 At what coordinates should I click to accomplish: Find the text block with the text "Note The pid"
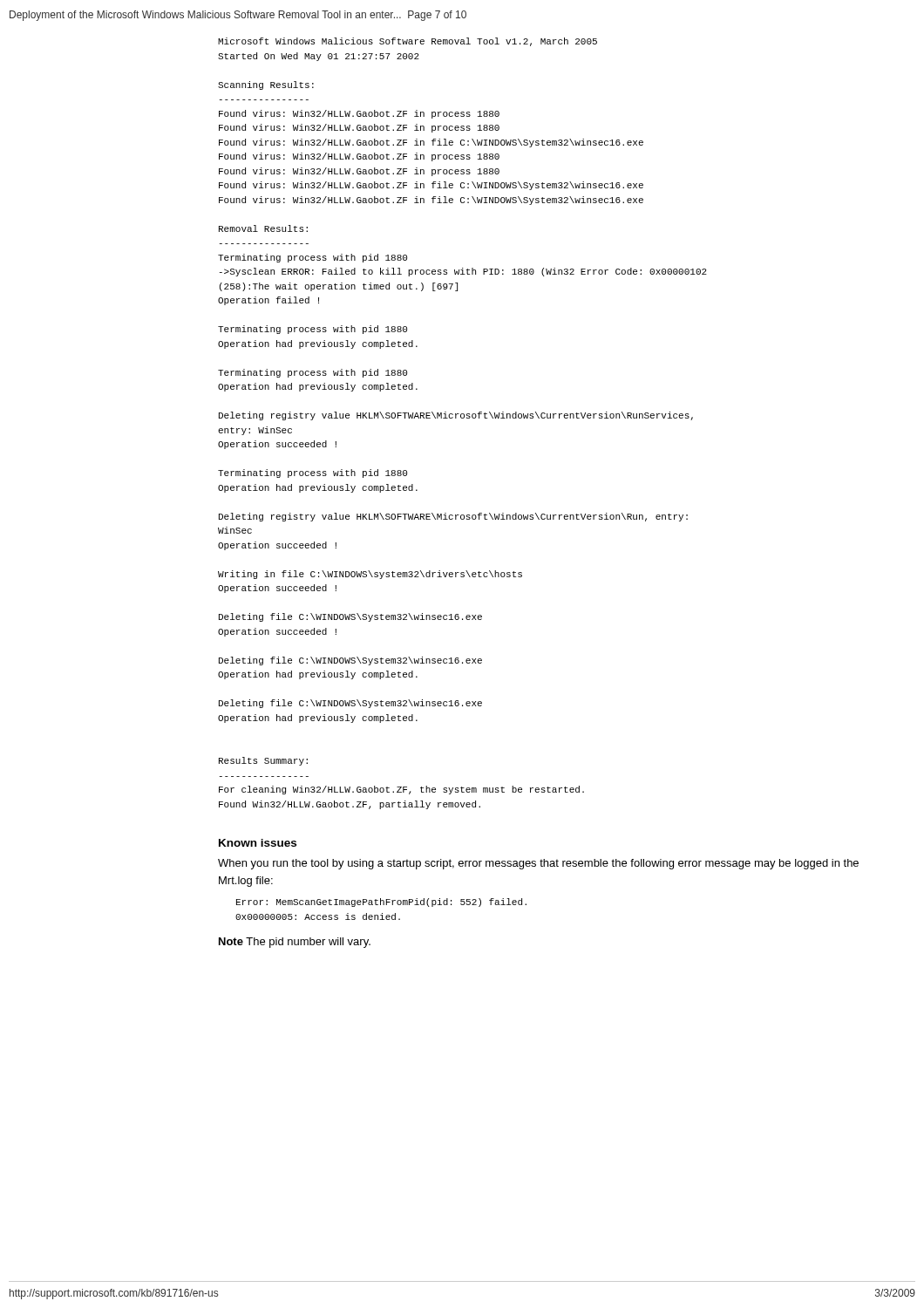click(295, 941)
